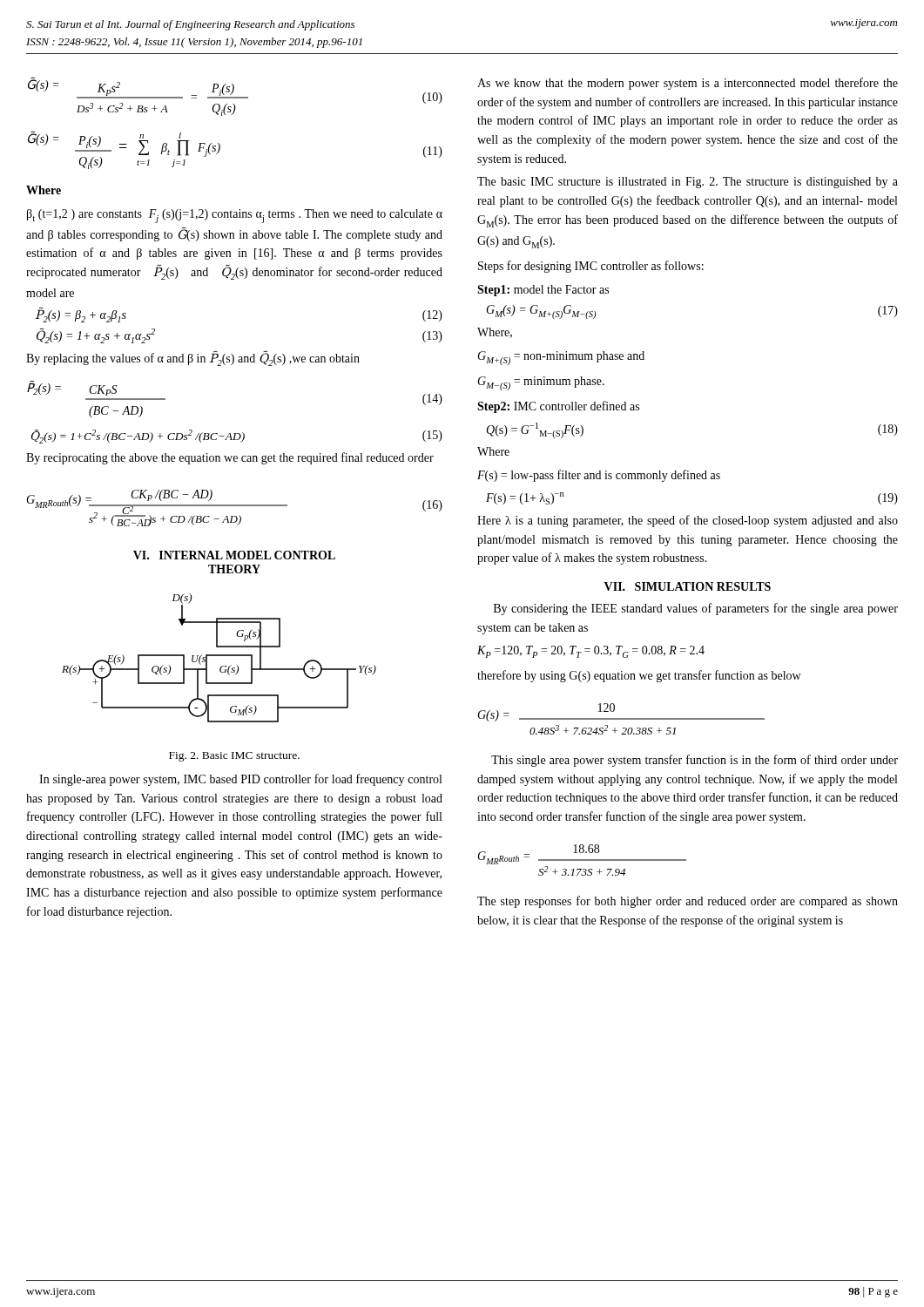Select the element starting "Q̃2(s) = 1+ α2s + α1α2s2 (13)"
This screenshot has width=924, height=1307.
click(101, 334)
